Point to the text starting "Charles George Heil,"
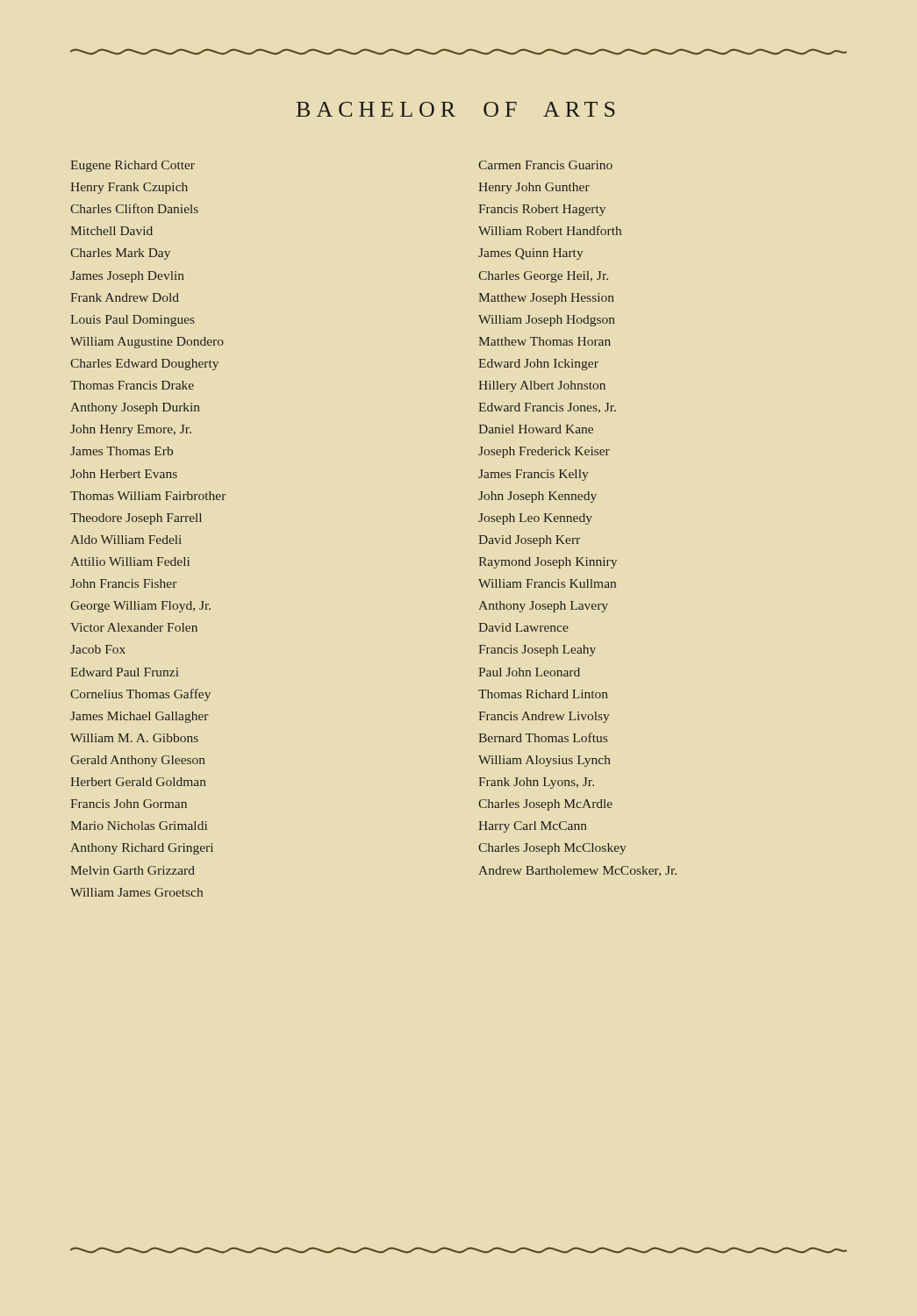 tap(544, 275)
